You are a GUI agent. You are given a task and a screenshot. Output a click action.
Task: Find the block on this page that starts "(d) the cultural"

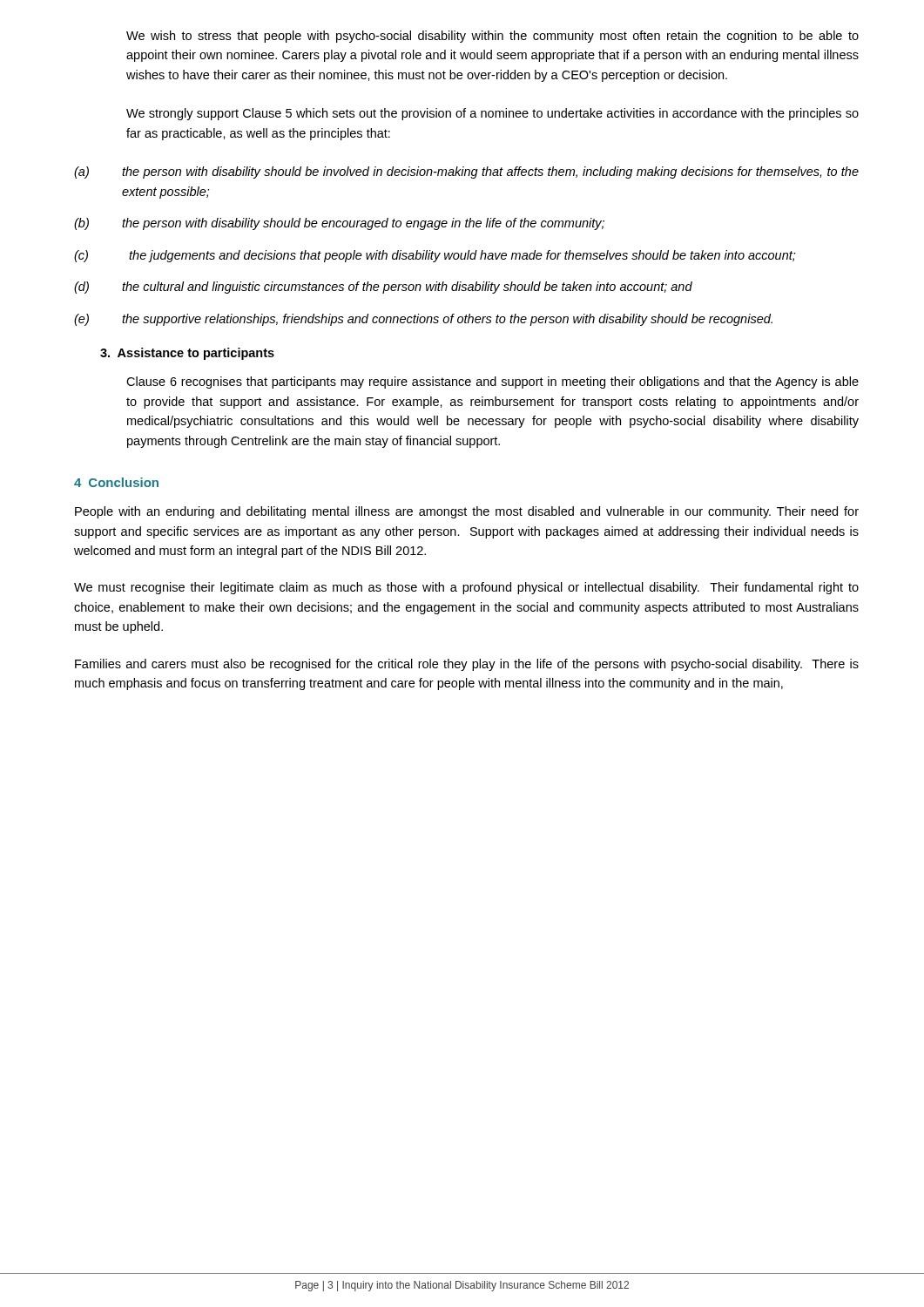tap(466, 287)
